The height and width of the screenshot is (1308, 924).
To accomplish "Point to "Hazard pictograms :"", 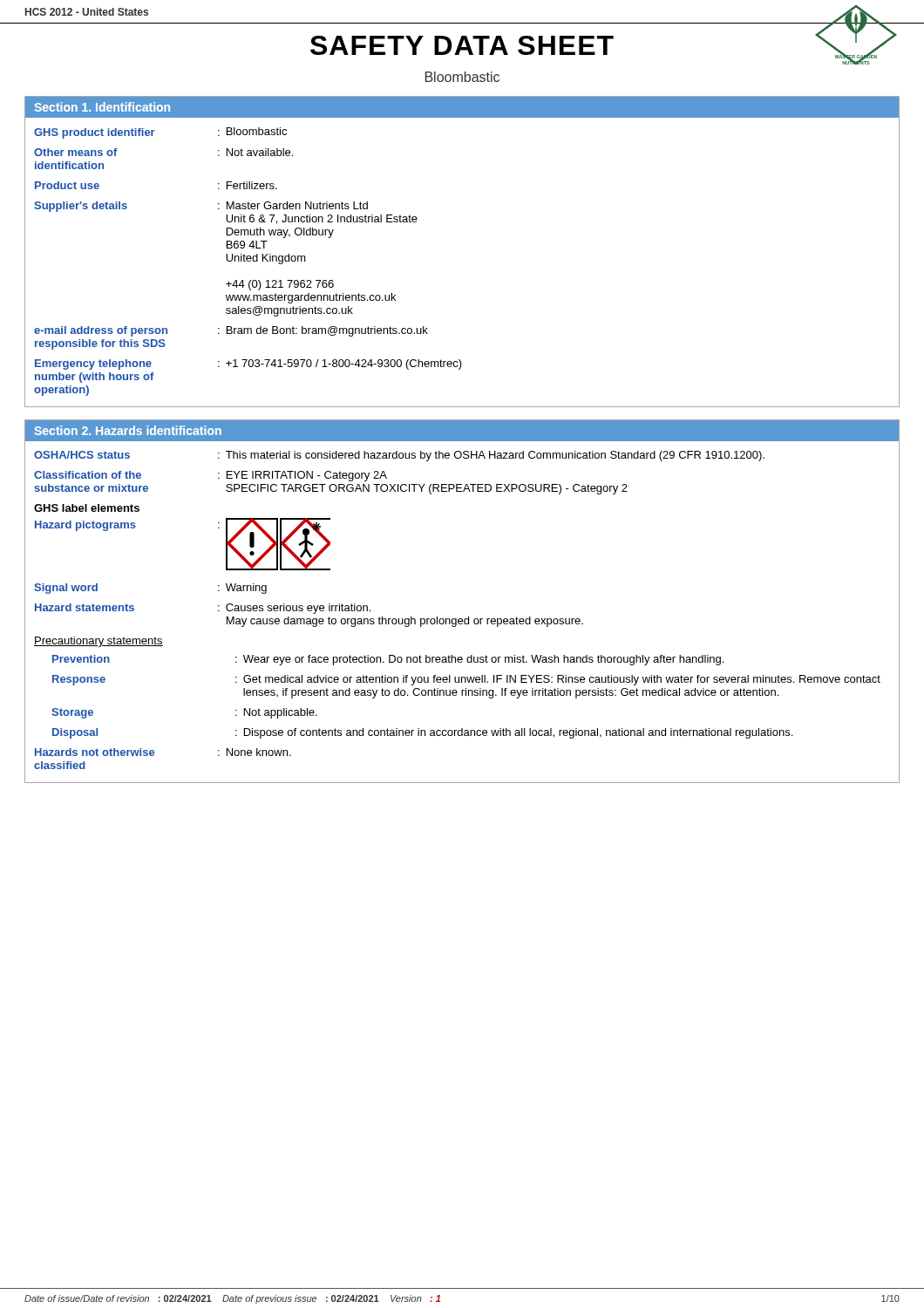I will pyautogui.click(x=251, y=544).
